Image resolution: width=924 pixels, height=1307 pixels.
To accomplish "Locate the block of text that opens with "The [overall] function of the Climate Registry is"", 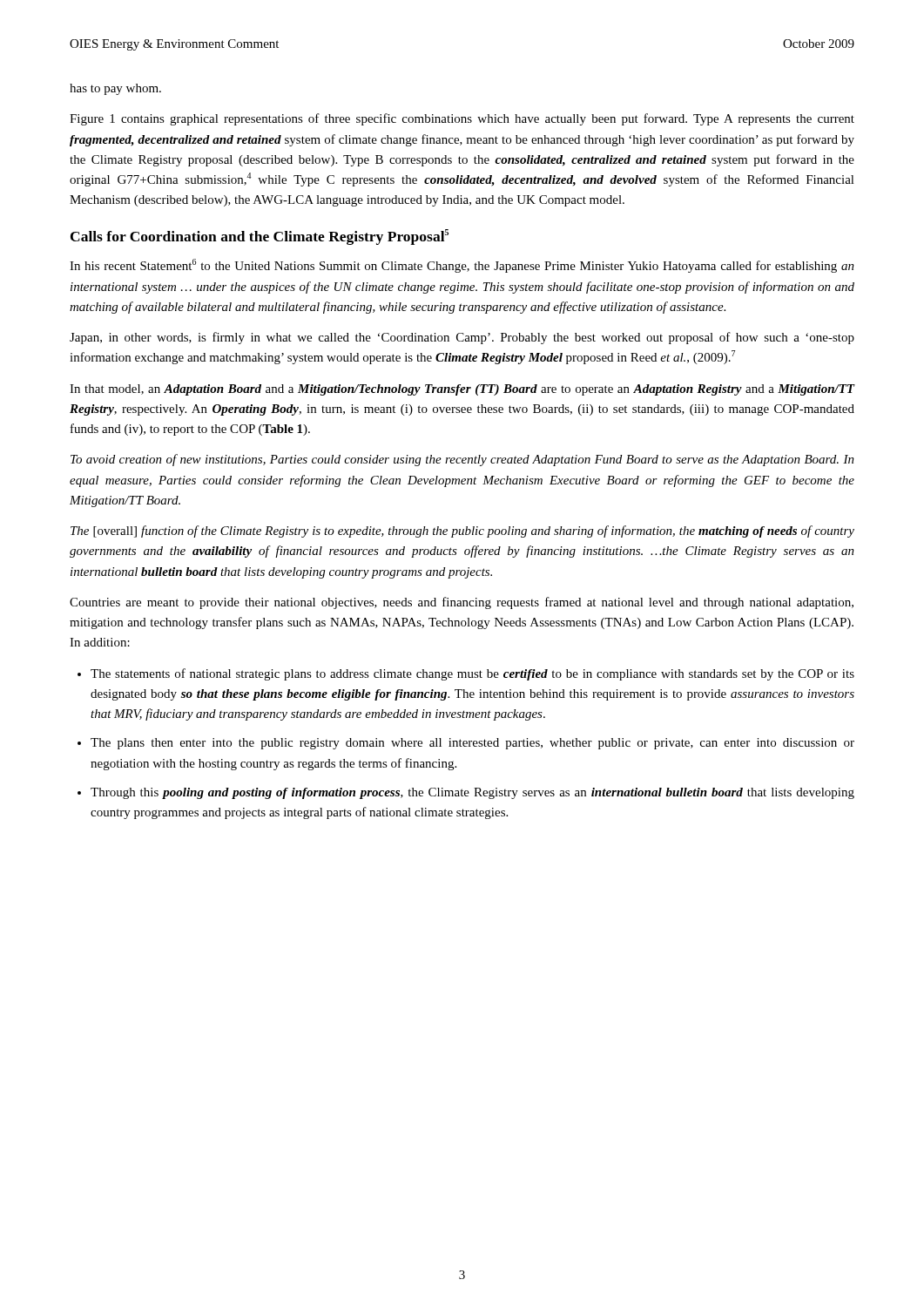I will pos(462,551).
